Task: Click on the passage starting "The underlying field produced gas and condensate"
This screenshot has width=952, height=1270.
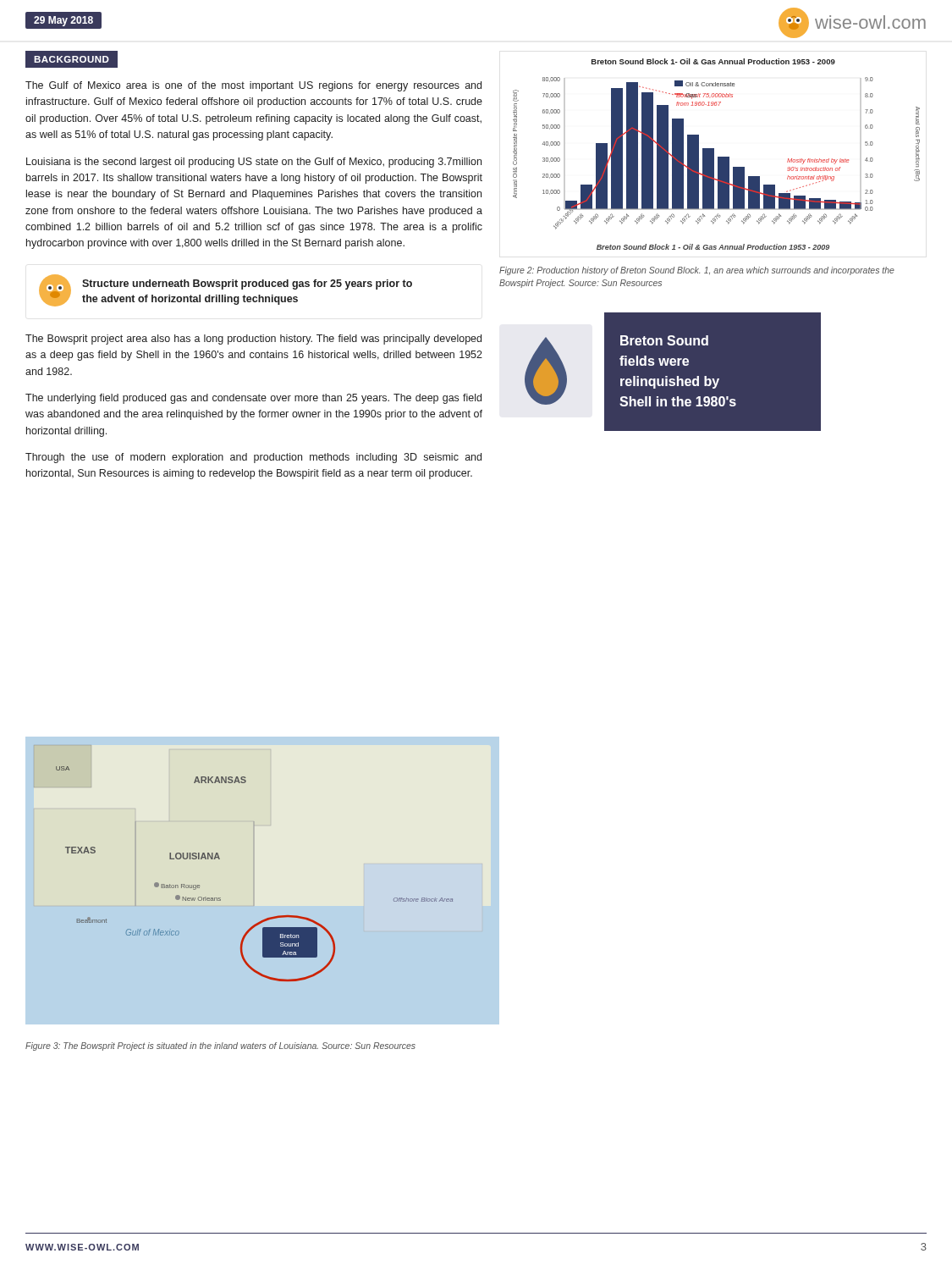Action: click(254, 414)
